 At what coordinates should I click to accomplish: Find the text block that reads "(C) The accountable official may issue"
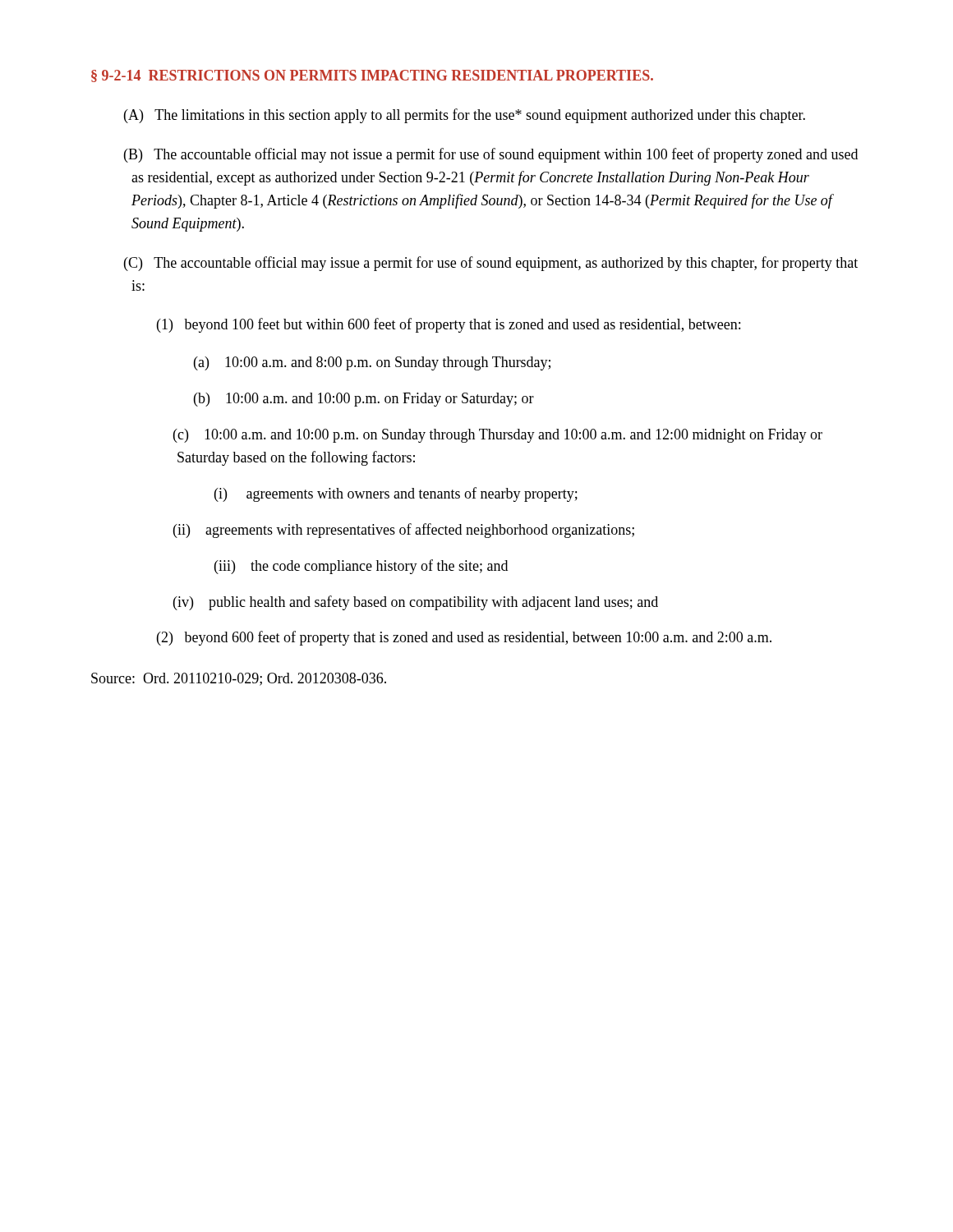tap(491, 274)
